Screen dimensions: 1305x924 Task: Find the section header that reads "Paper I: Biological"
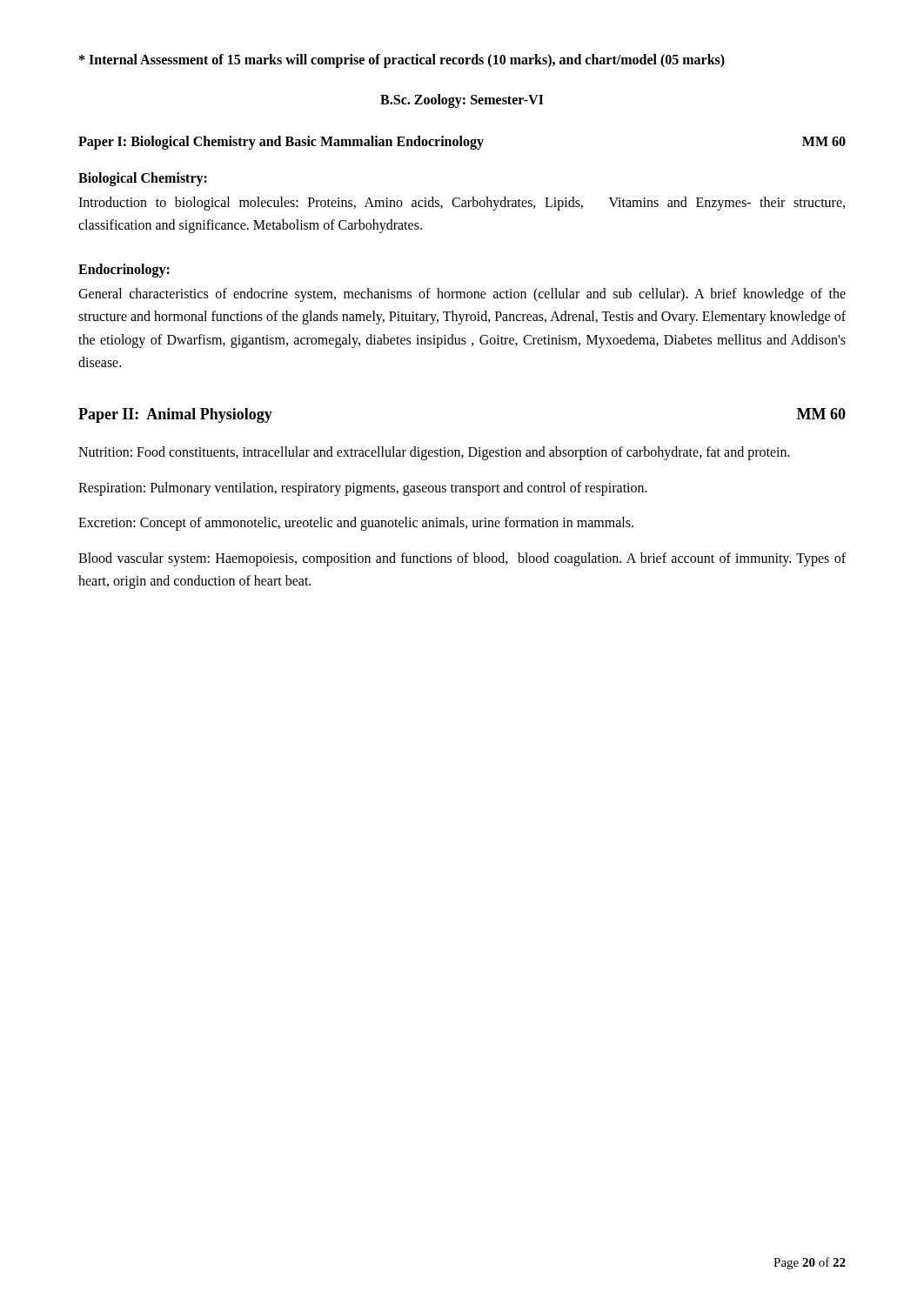[x=462, y=142]
